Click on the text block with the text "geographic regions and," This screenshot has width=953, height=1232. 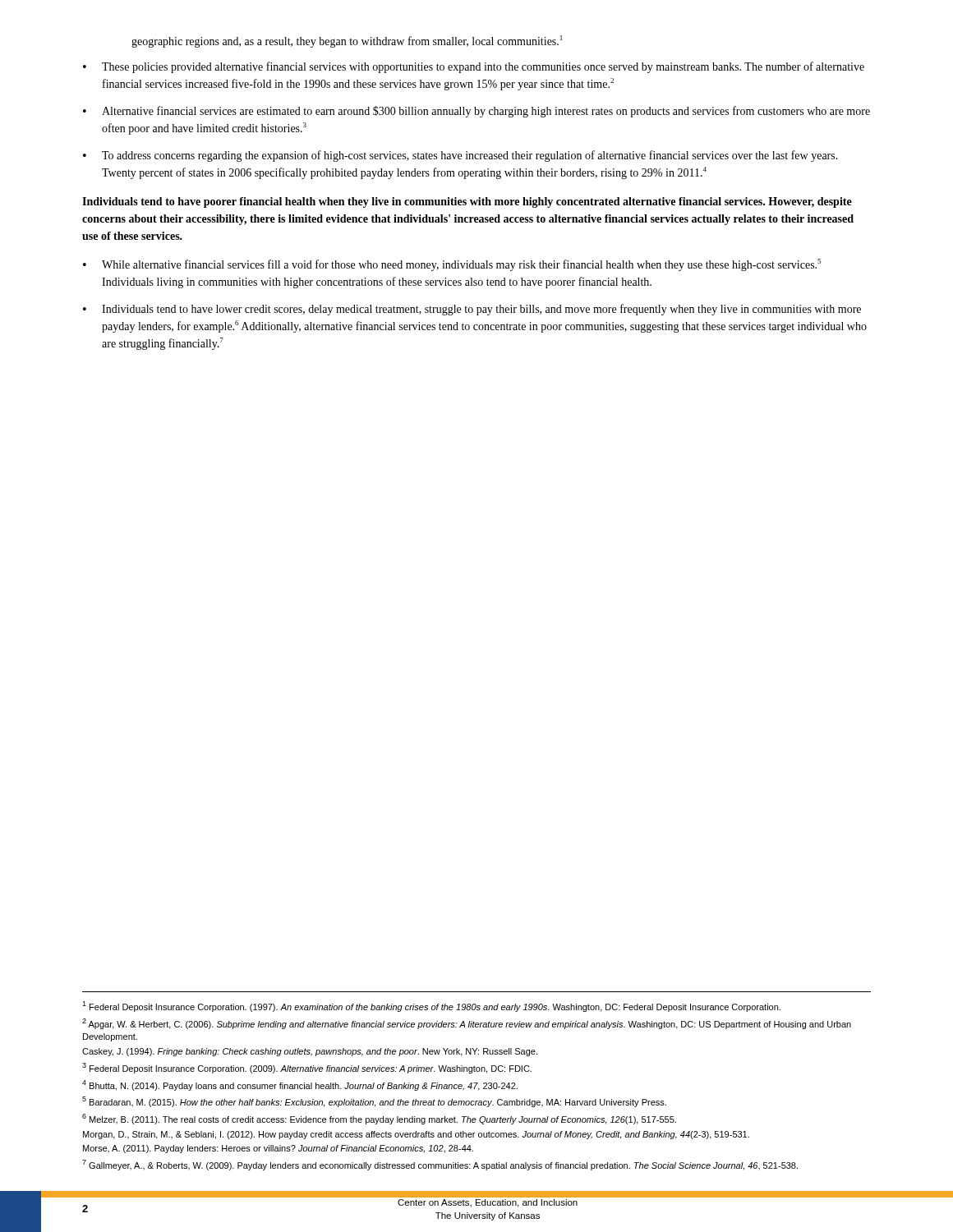347,41
